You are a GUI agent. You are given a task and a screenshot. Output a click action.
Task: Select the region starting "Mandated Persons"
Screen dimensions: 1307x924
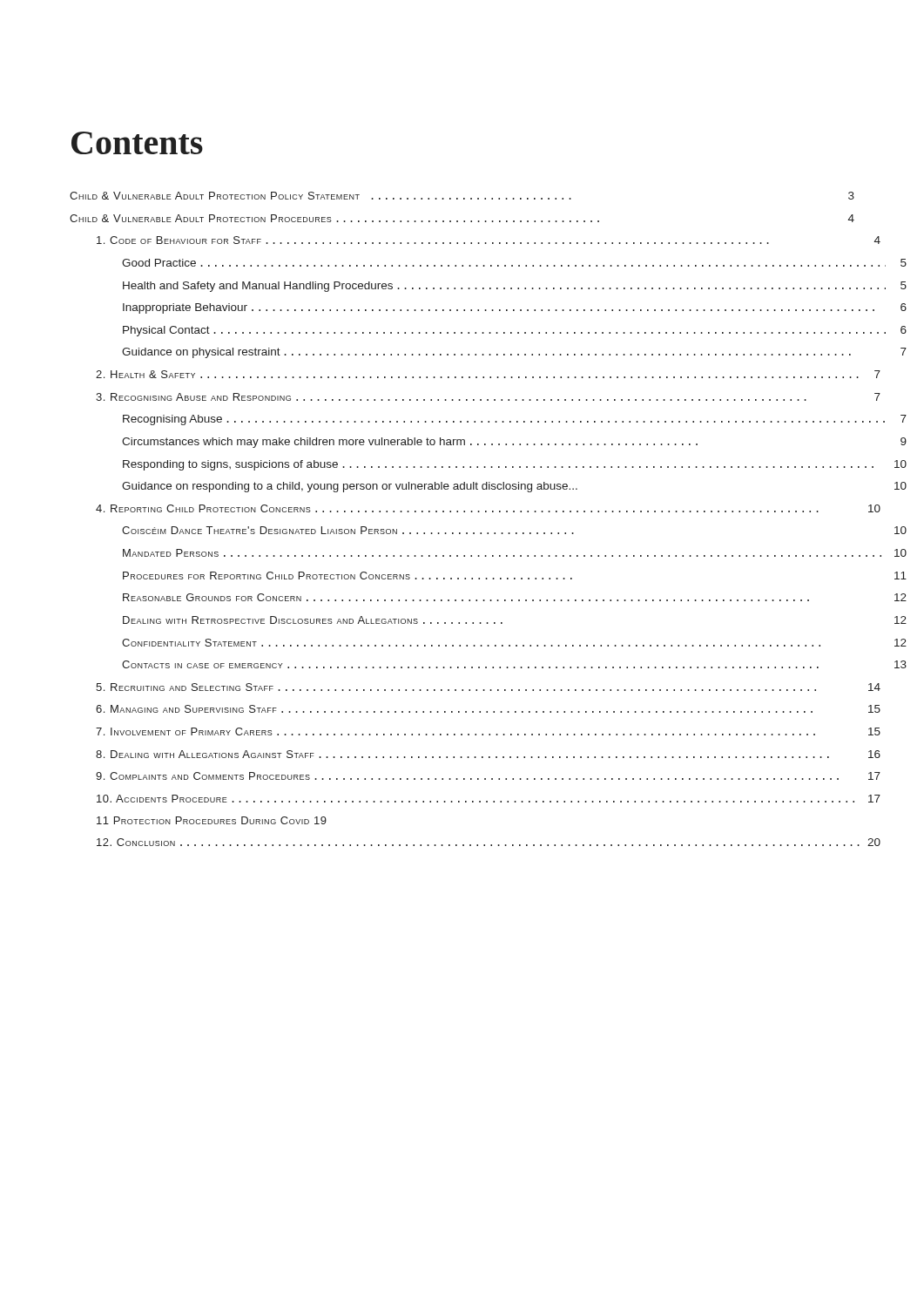click(514, 554)
